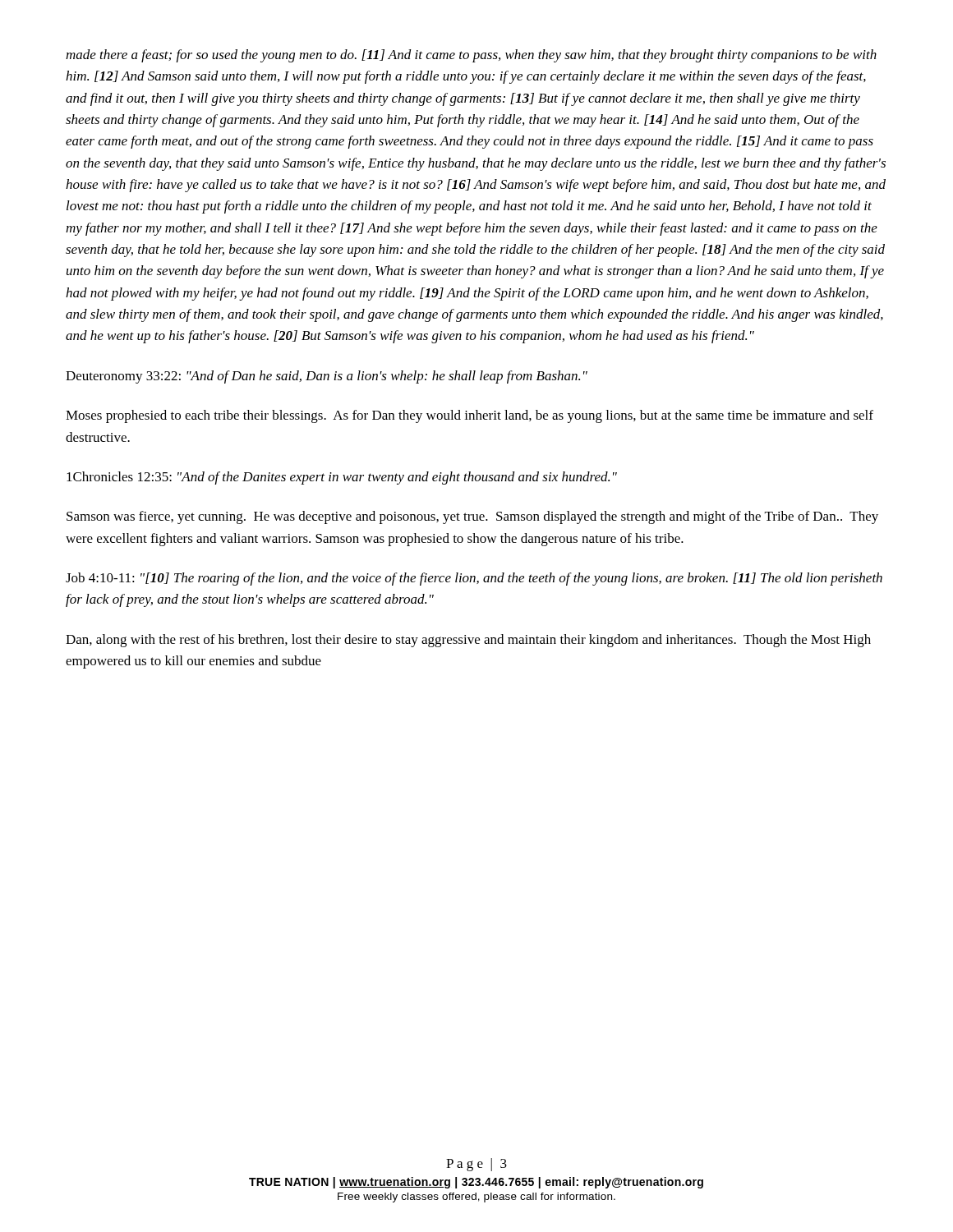Point to the block beginning "Deuteronomy 33:22: "And of Dan"
Viewport: 953px width, 1232px height.
[327, 376]
